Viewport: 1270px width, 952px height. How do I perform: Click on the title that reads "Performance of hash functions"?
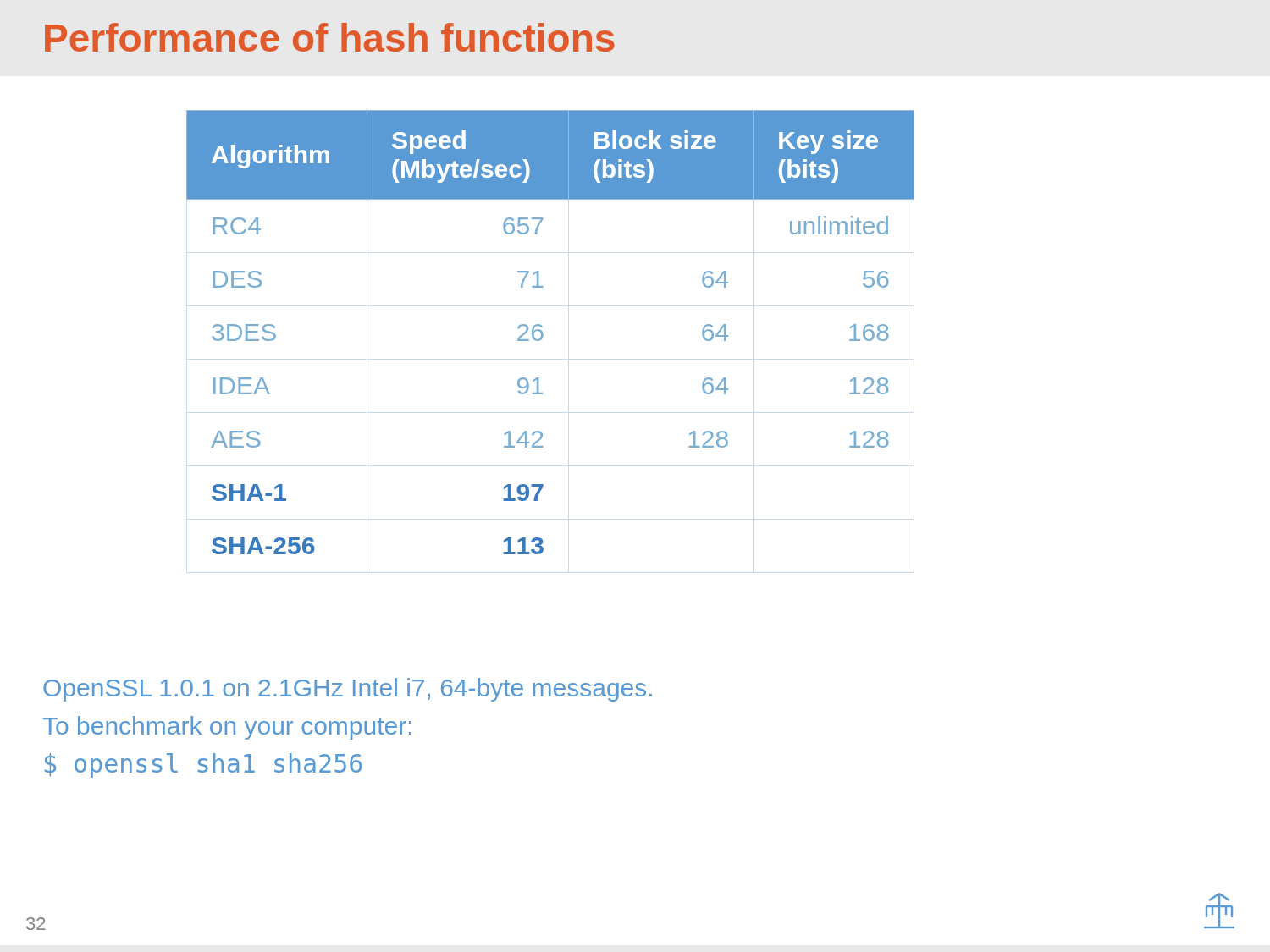point(329,38)
